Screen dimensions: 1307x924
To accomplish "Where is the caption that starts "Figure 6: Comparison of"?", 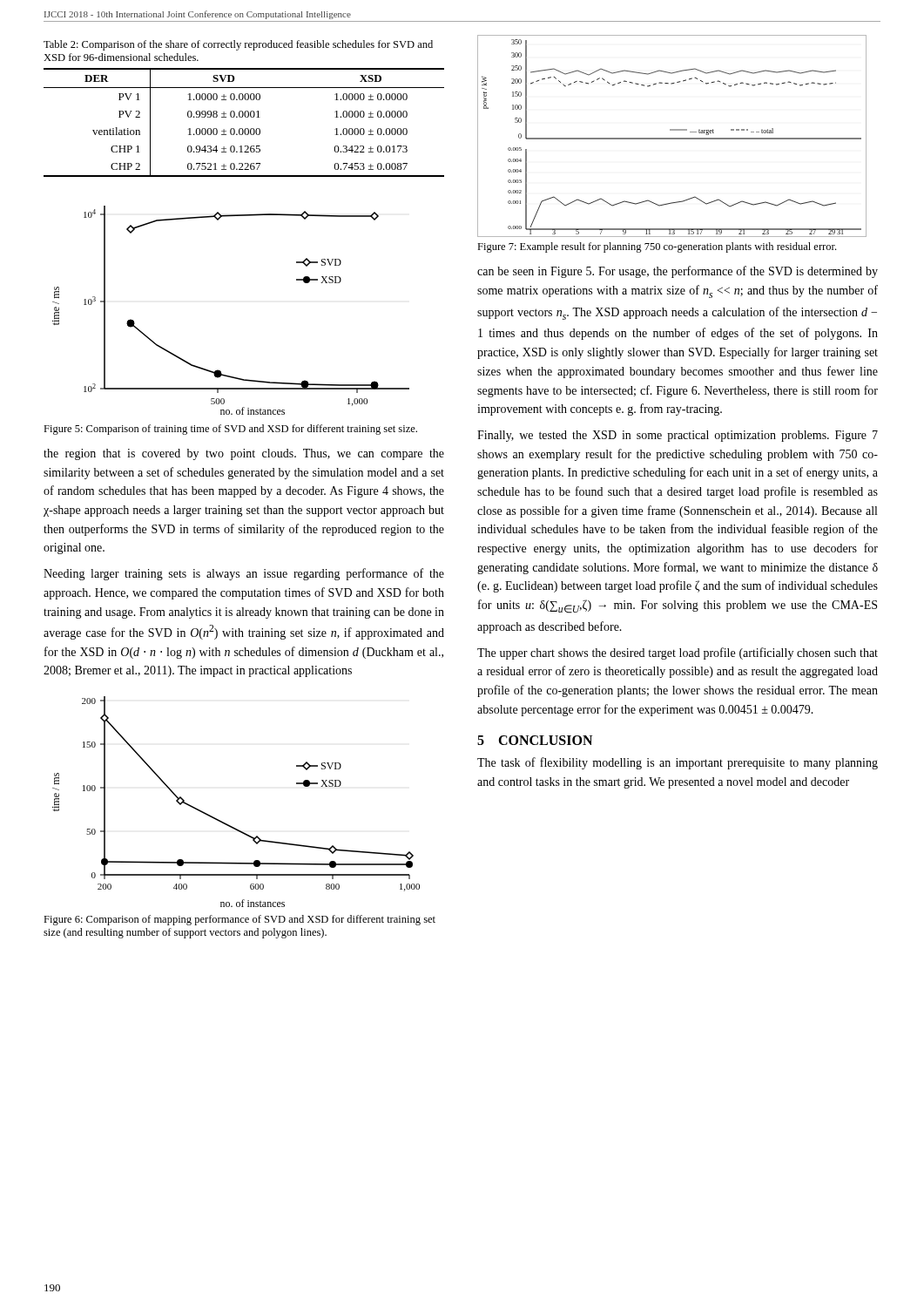I will (240, 926).
